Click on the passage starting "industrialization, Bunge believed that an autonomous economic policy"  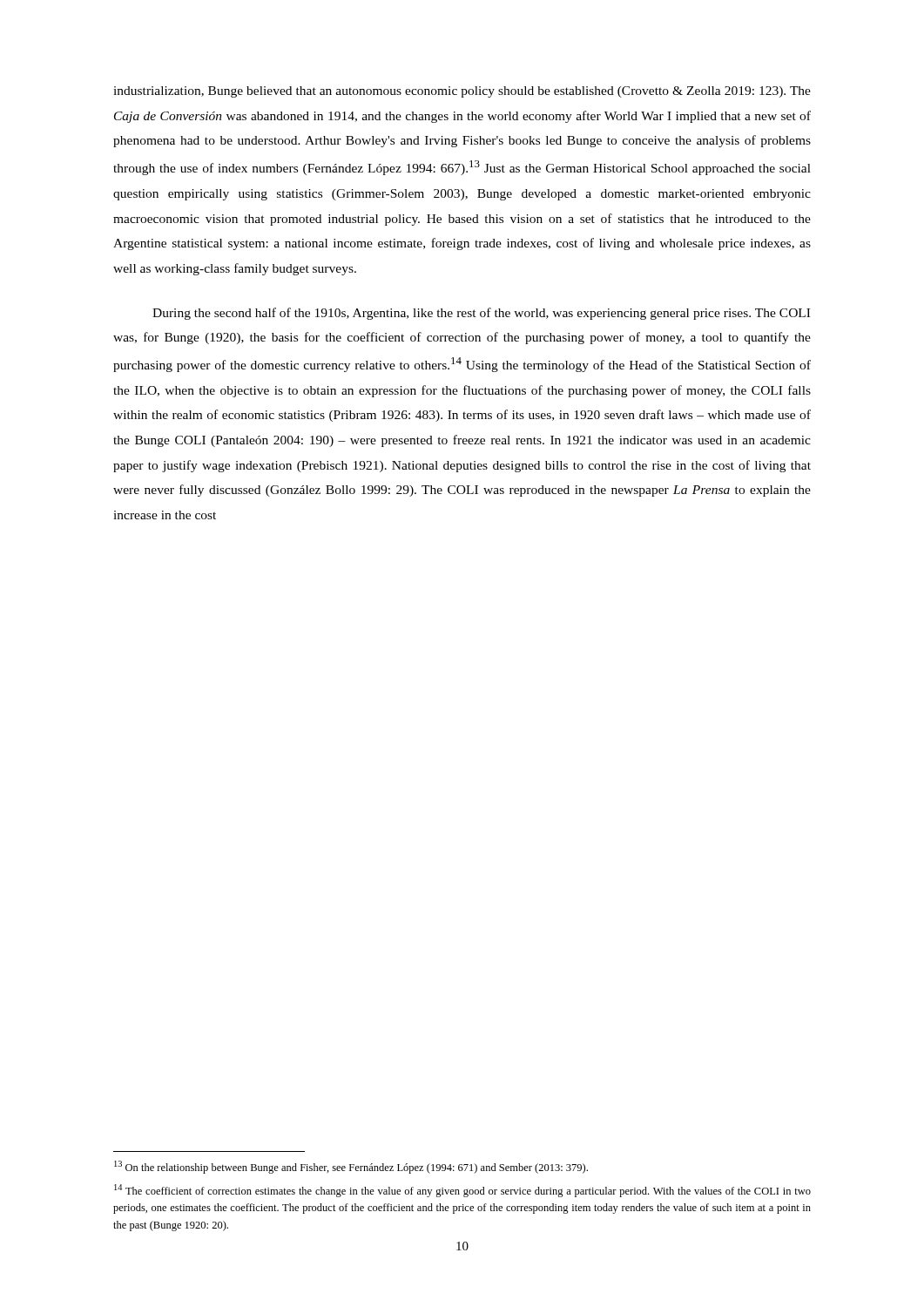click(462, 179)
